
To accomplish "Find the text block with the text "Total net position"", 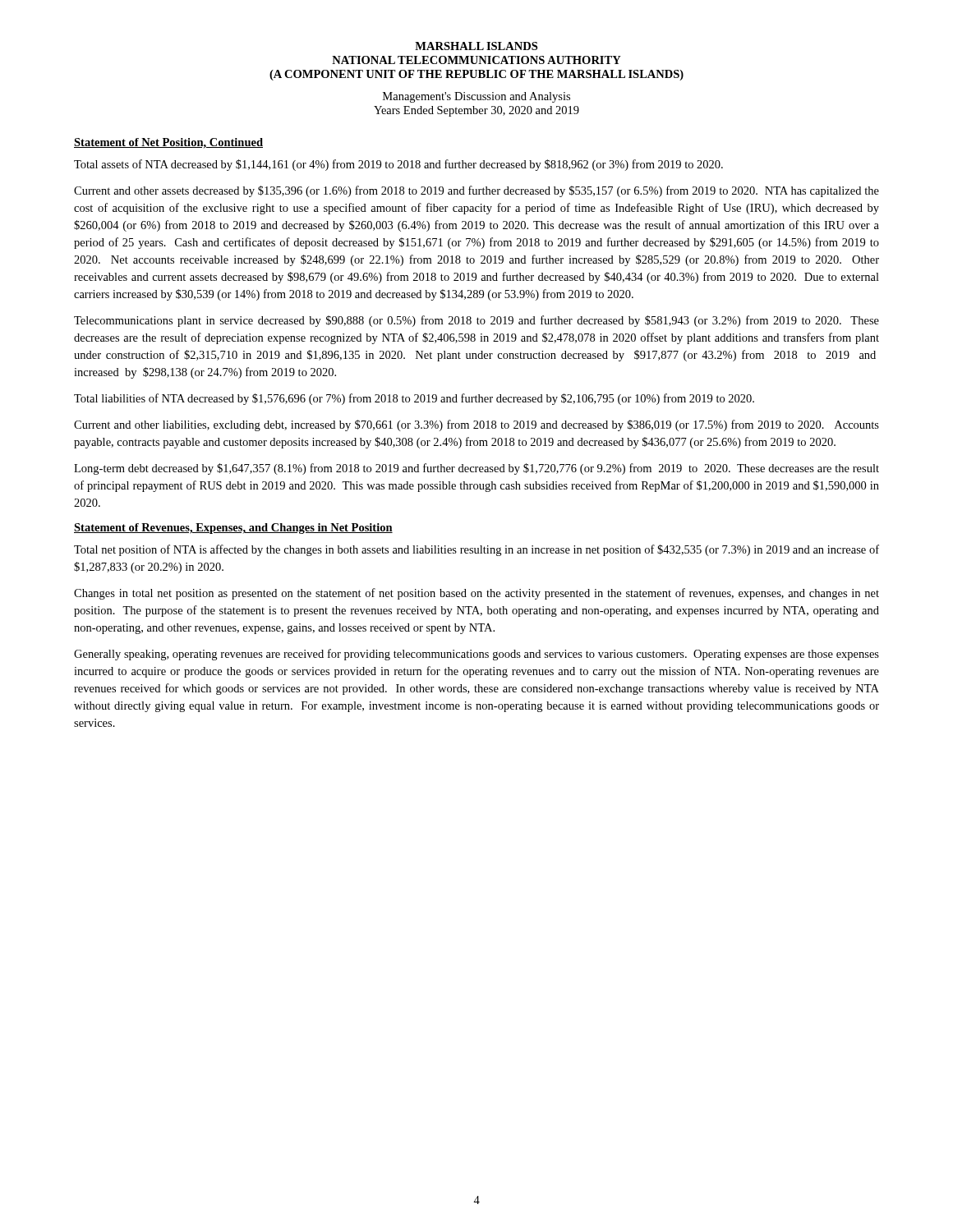I will (476, 558).
